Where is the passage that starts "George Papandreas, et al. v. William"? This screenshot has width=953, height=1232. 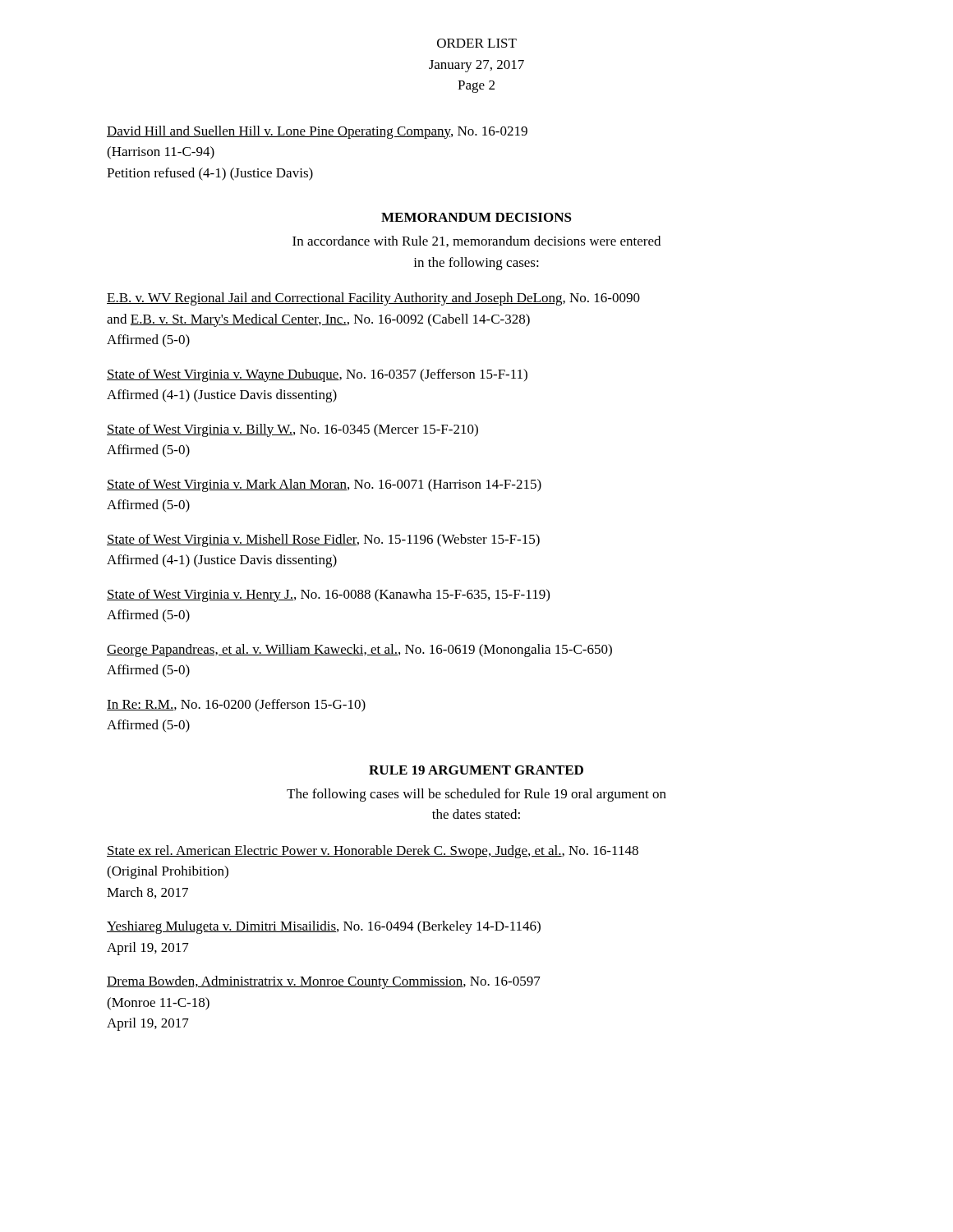coord(360,659)
